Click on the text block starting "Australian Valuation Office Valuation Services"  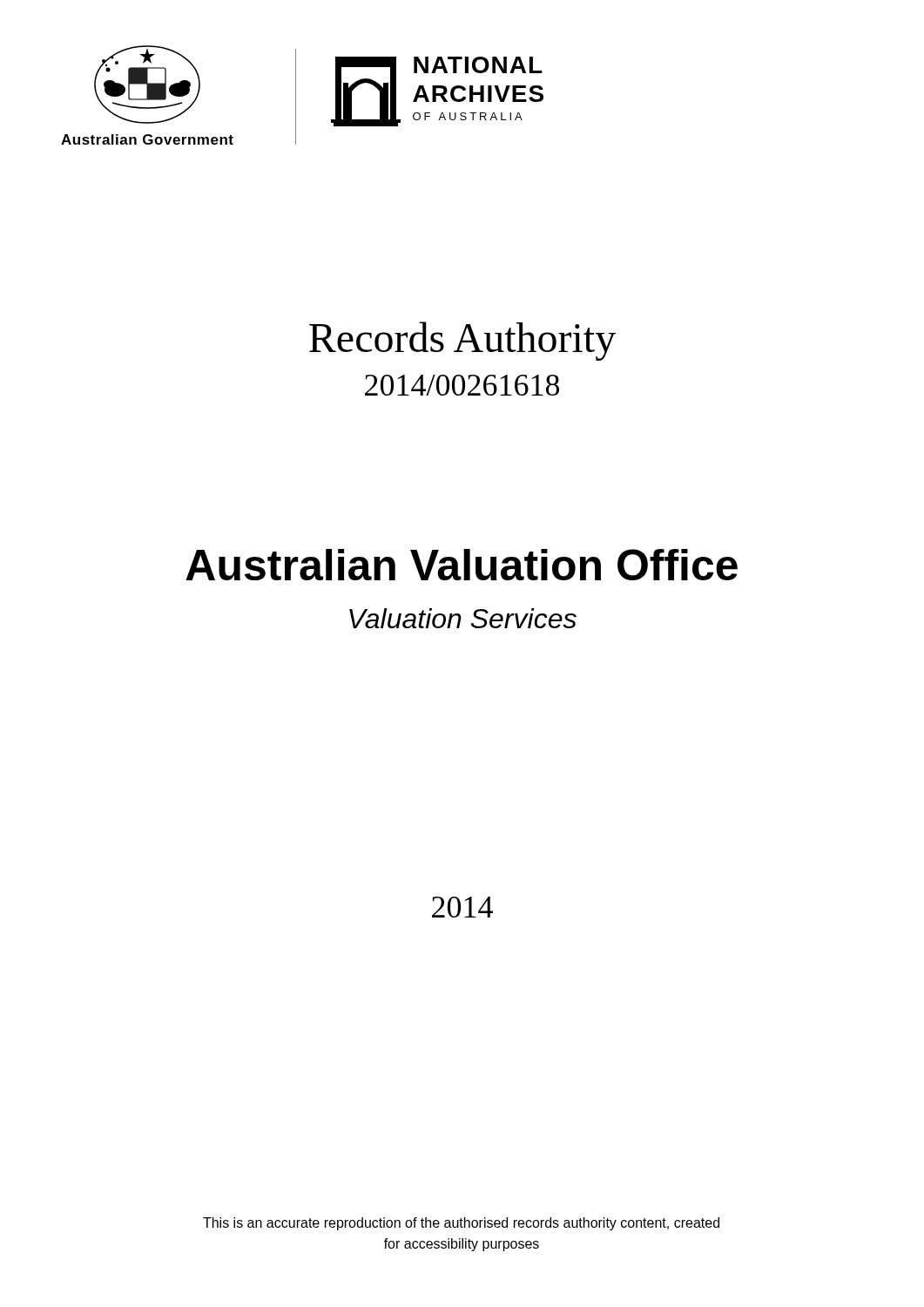point(462,588)
